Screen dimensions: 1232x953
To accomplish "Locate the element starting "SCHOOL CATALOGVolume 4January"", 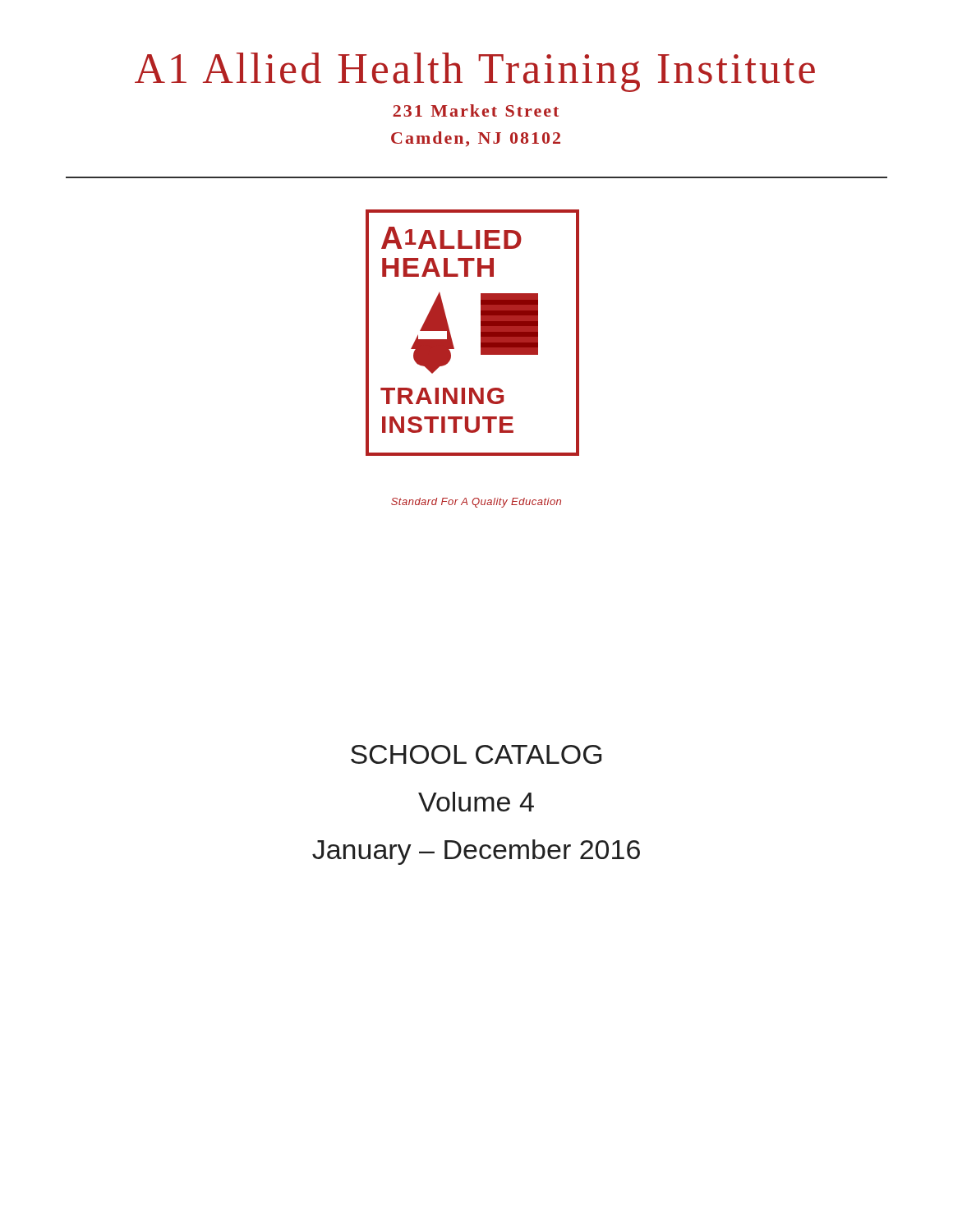I will [x=476, y=802].
